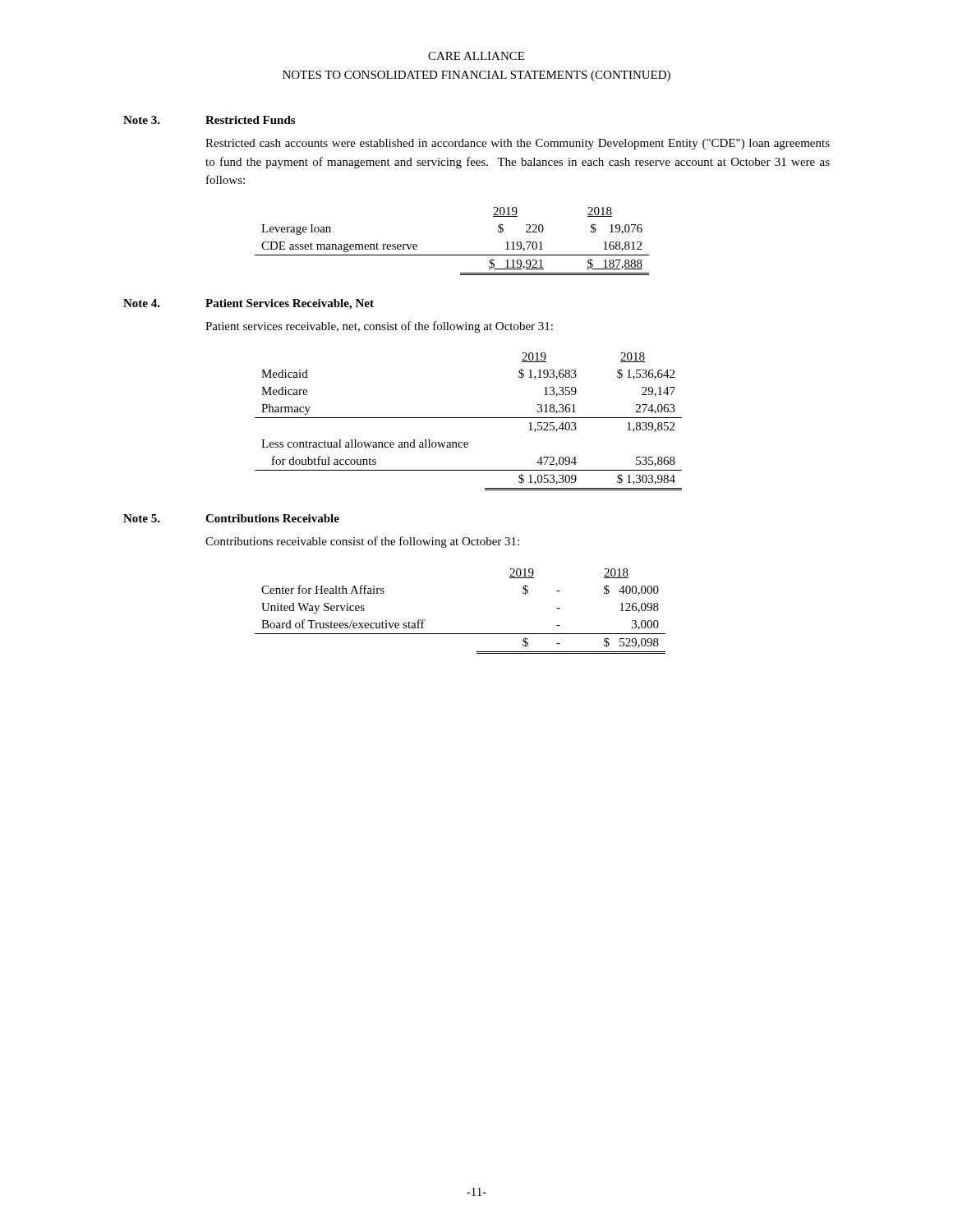Where does it say "Patient Services Receivable, Net"?
Screen dimensions: 1232x953
click(290, 303)
